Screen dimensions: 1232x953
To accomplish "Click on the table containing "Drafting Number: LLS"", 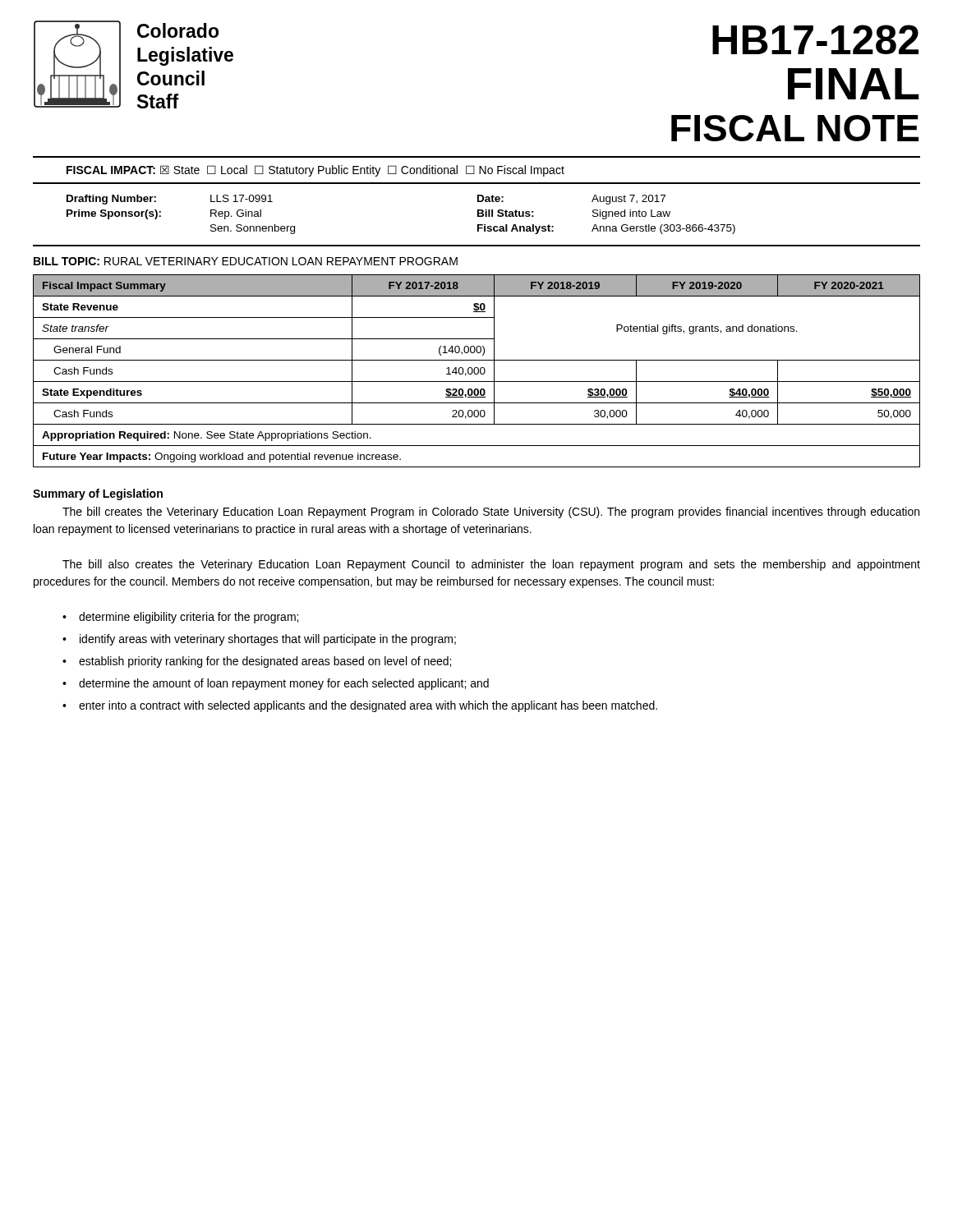I will point(476,215).
